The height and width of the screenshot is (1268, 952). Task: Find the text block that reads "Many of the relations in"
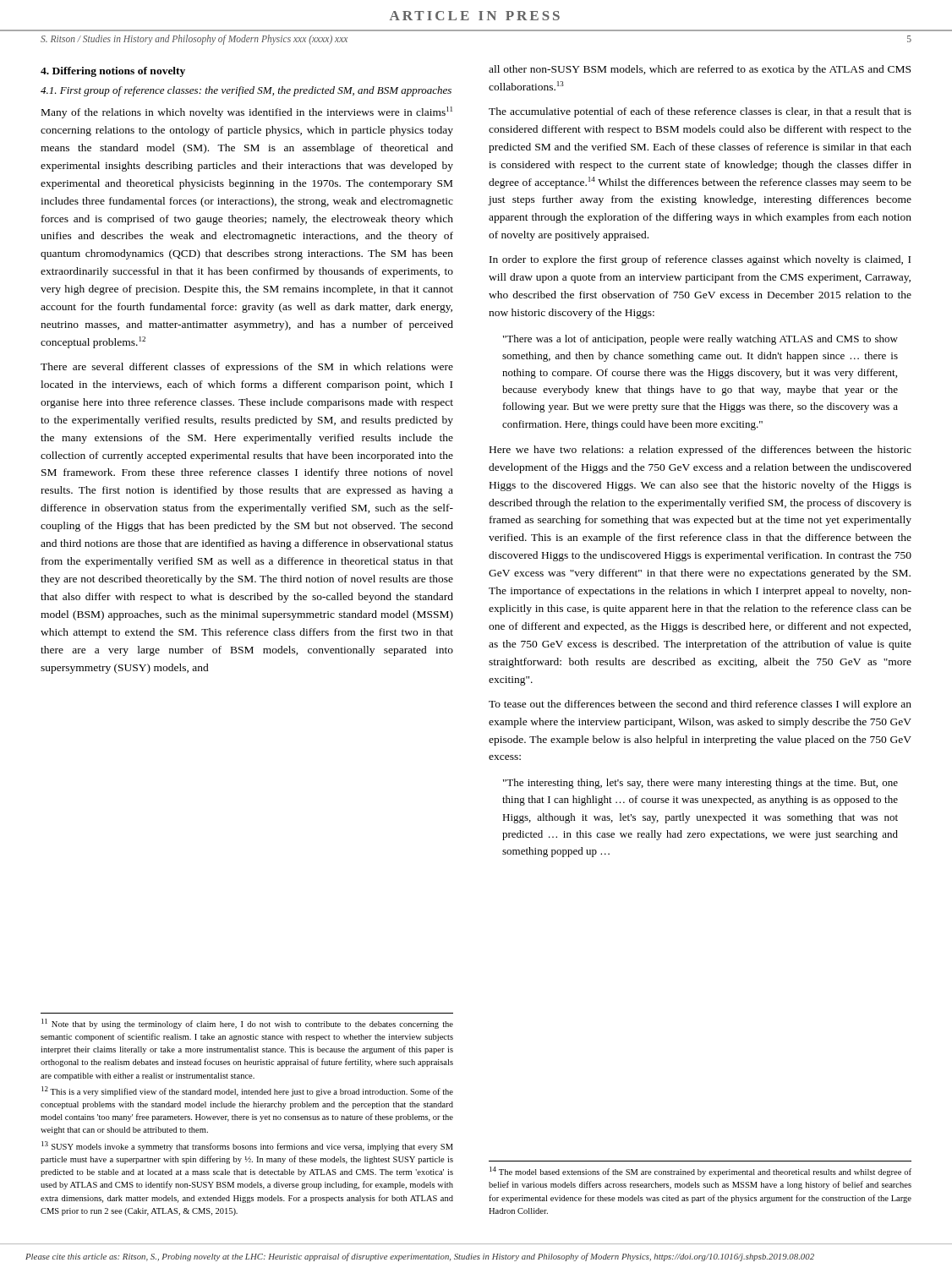[247, 390]
